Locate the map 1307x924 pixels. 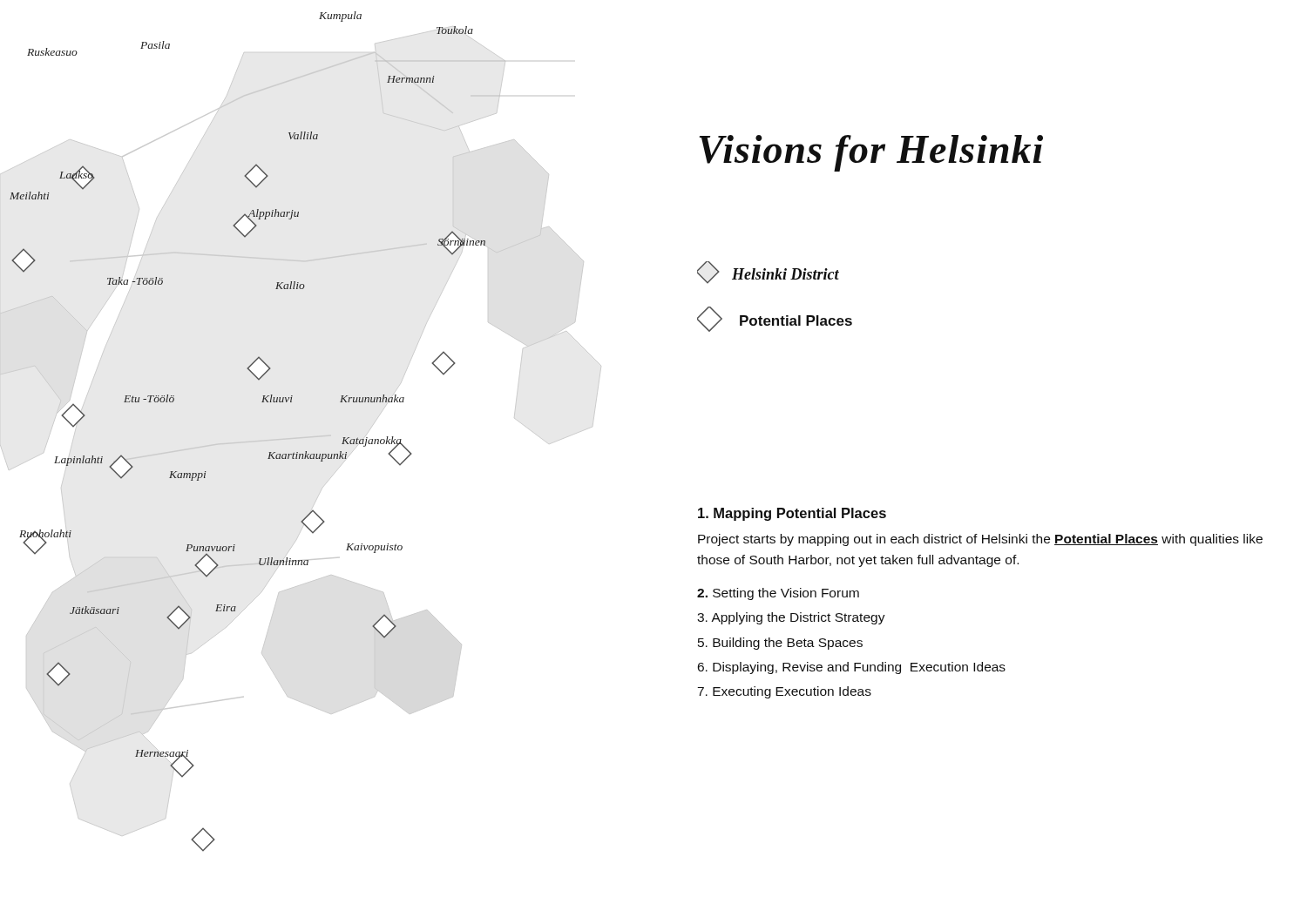point(775,299)
